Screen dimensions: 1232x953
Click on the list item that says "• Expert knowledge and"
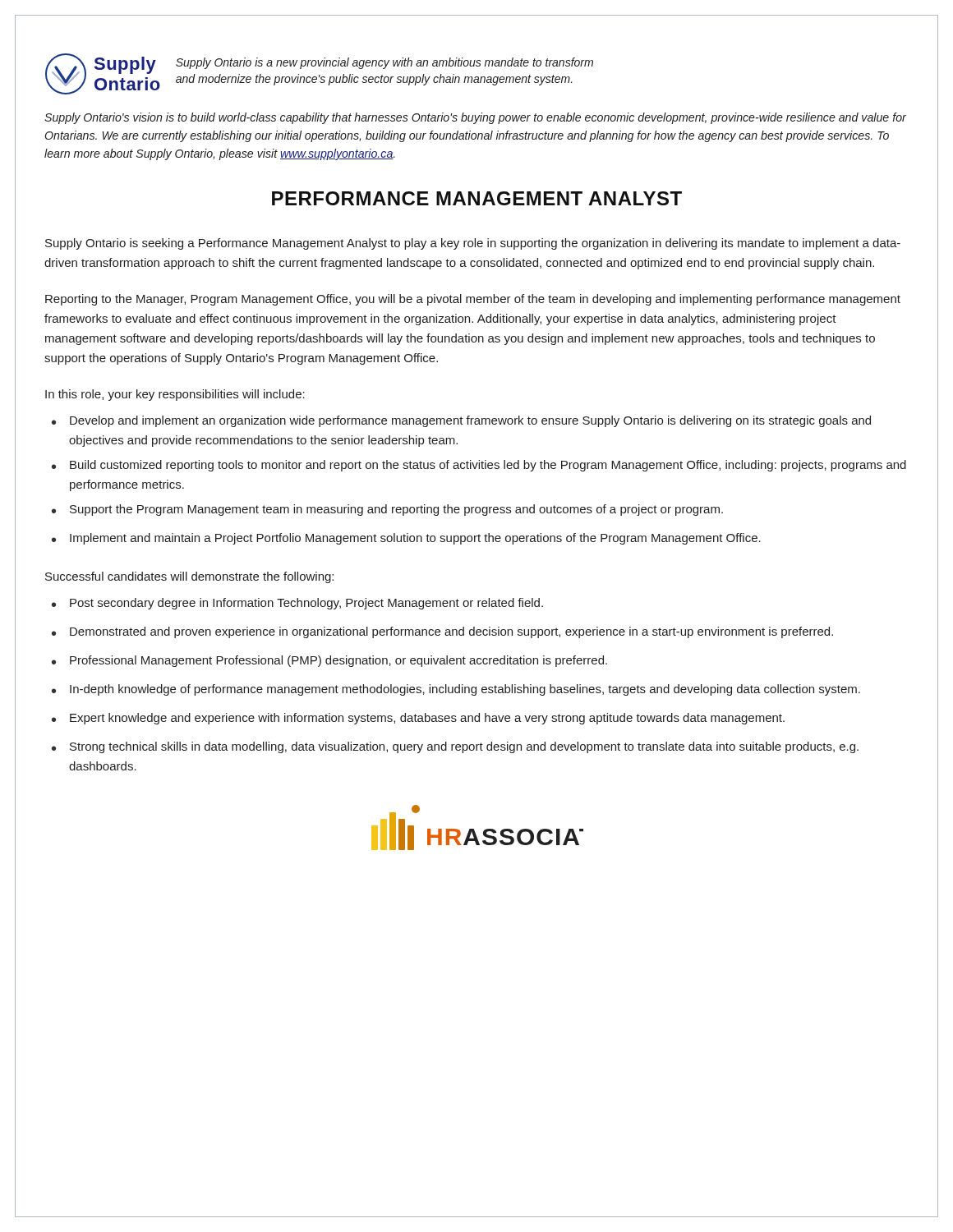click(476, 720)
